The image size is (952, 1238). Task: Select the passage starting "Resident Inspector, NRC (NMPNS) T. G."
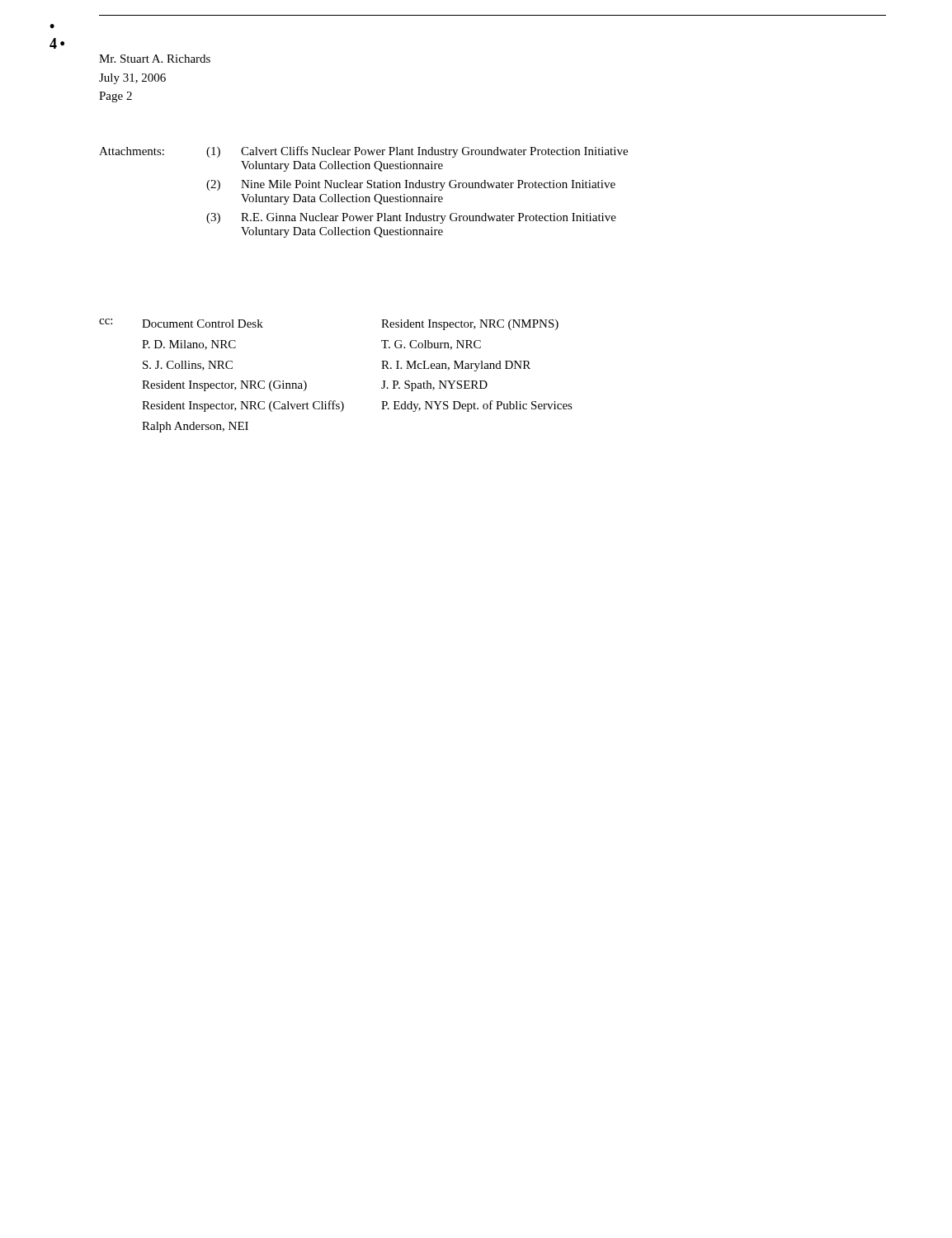coord(470,325)
